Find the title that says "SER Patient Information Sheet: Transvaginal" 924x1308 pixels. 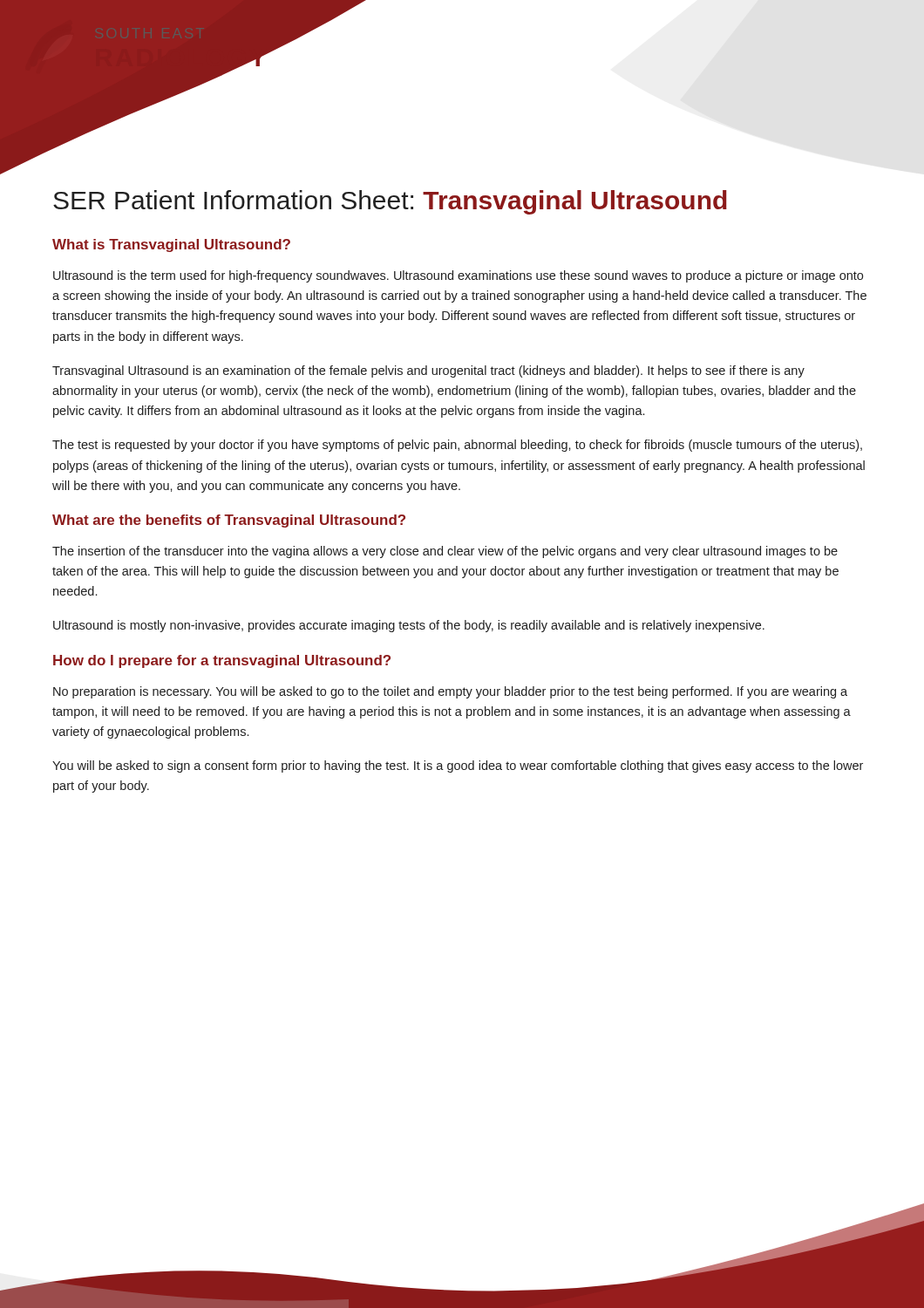pos(390,200)
